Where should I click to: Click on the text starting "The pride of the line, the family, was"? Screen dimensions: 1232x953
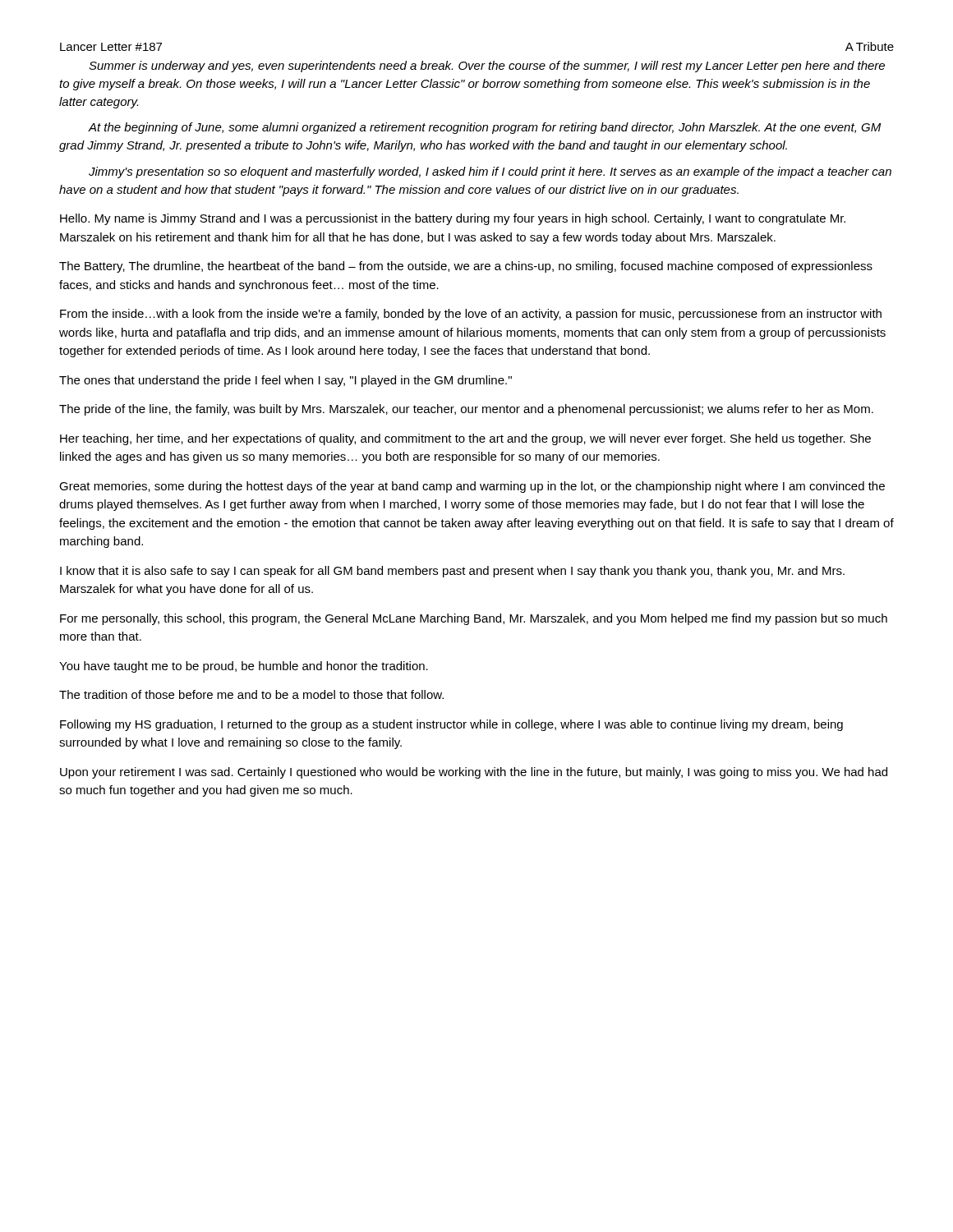click(467, 409)
